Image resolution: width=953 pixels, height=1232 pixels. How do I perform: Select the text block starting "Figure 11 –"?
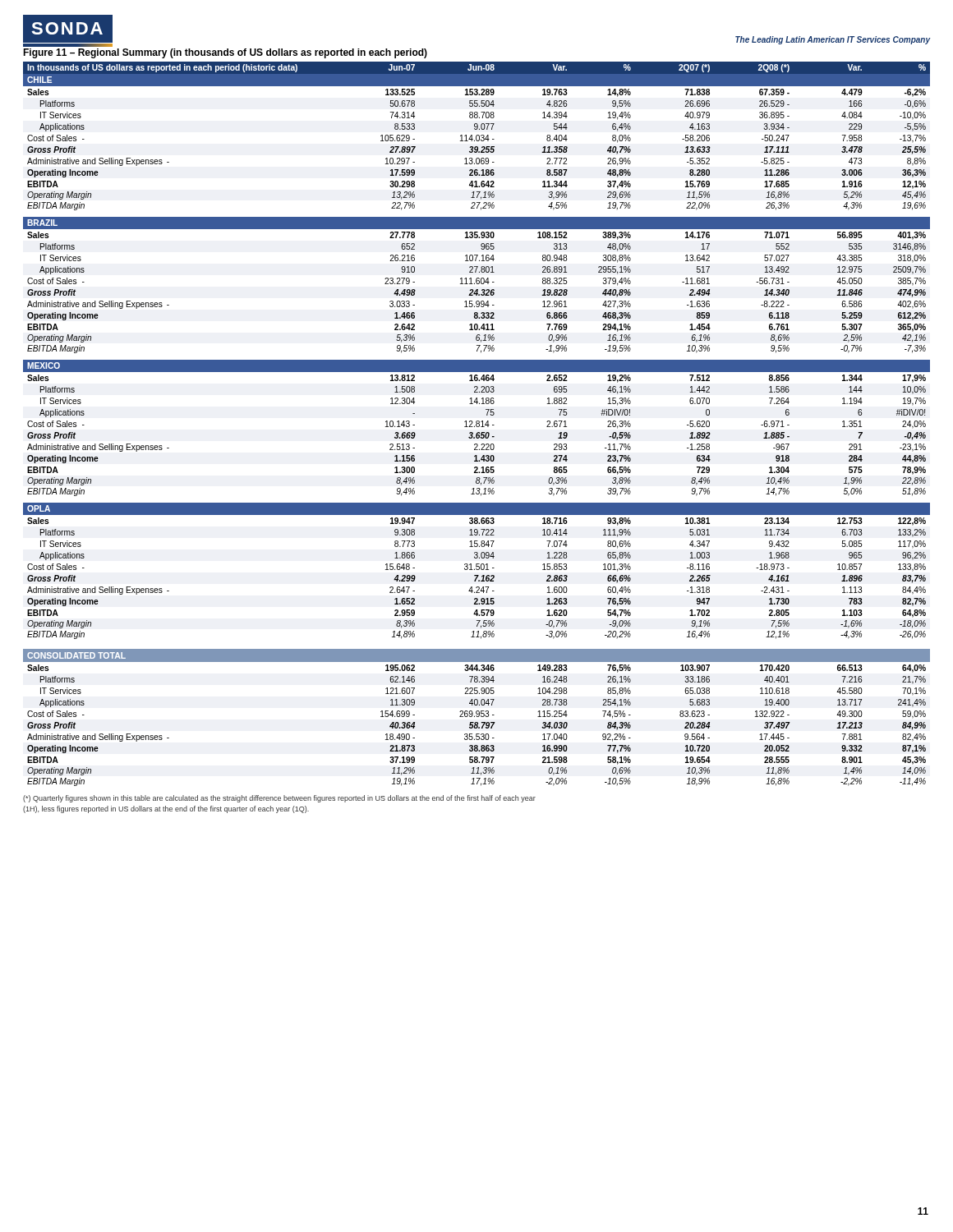tap(225, 53)
